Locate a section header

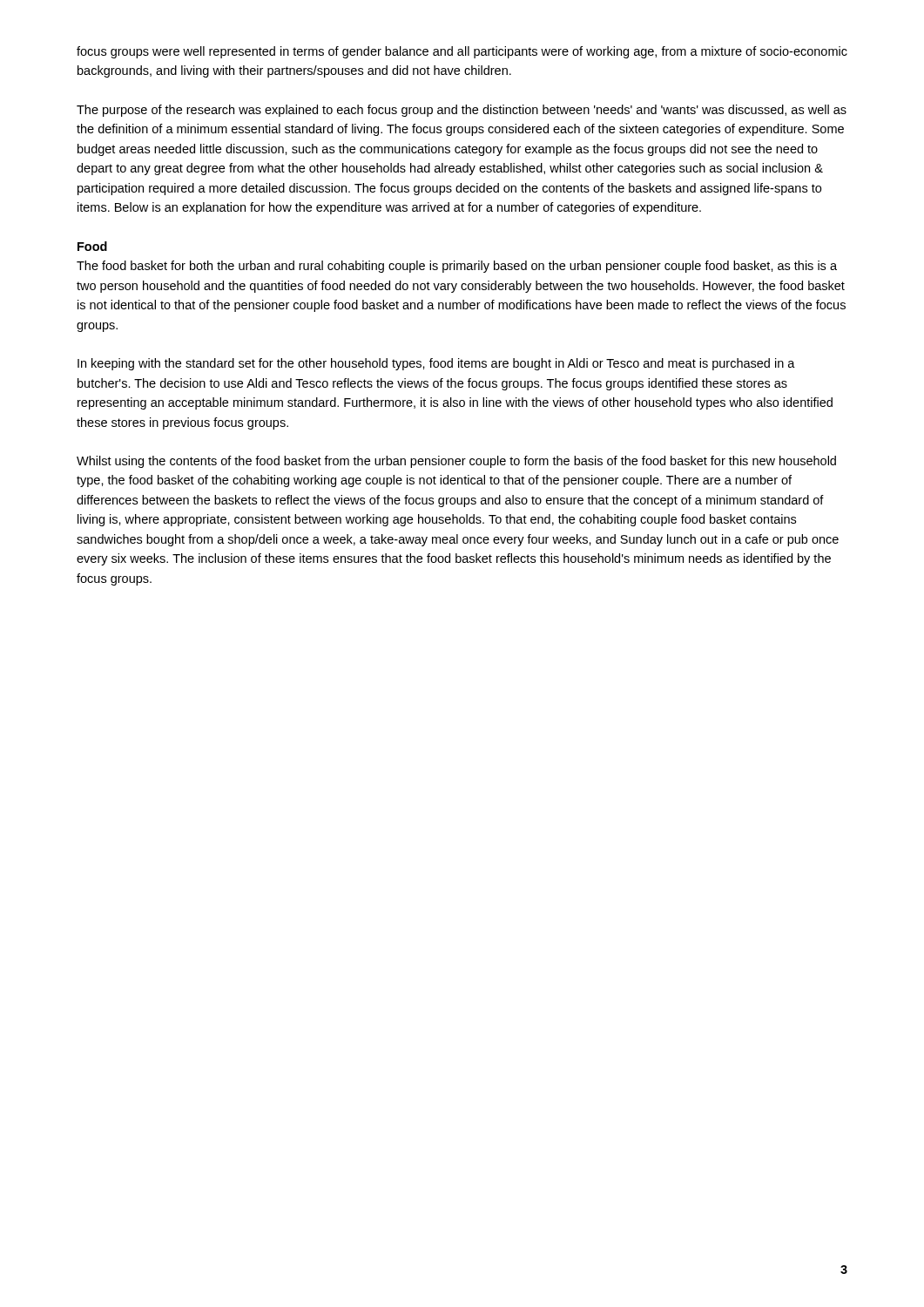(92, 246)
